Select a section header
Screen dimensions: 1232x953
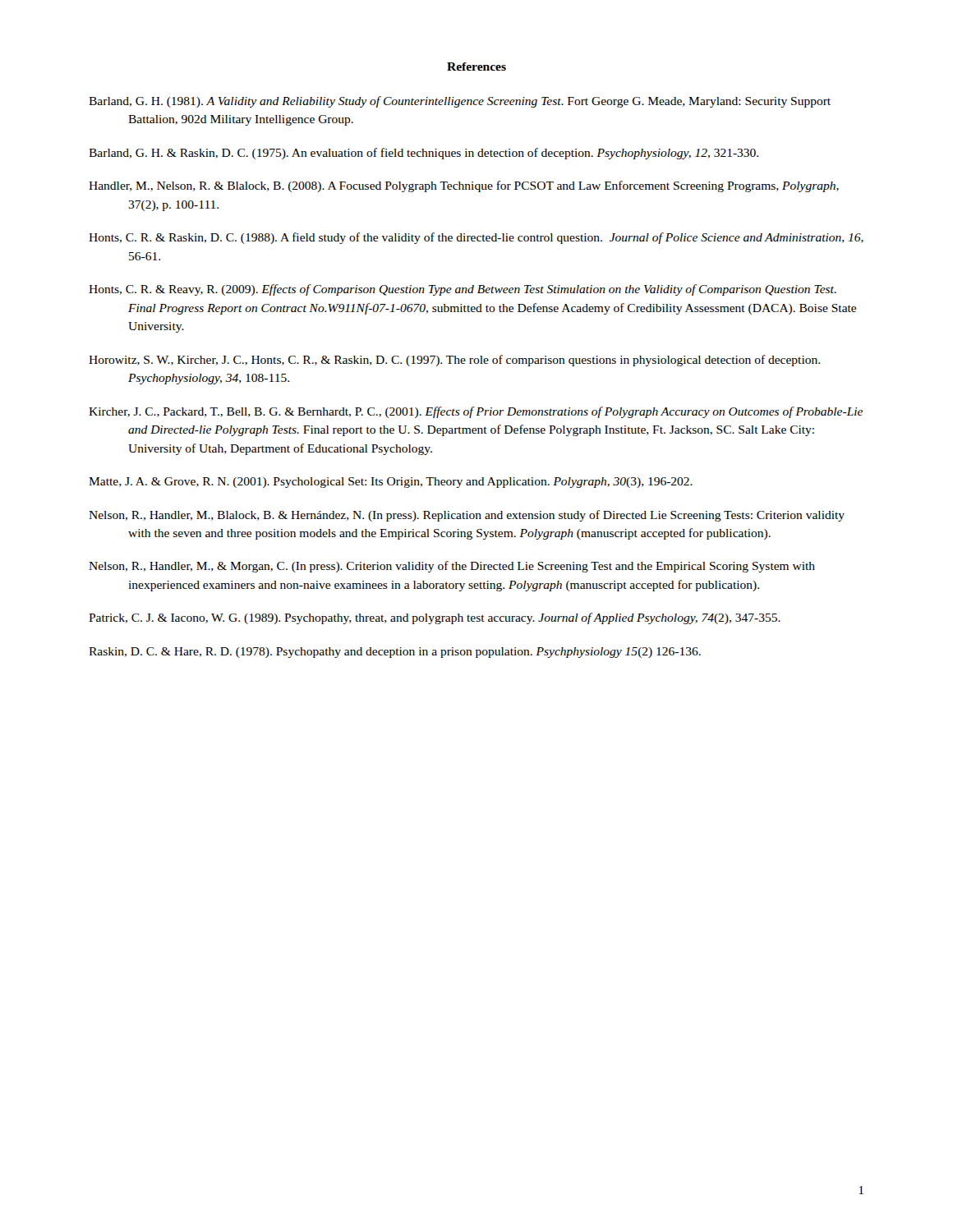[476, 66]
